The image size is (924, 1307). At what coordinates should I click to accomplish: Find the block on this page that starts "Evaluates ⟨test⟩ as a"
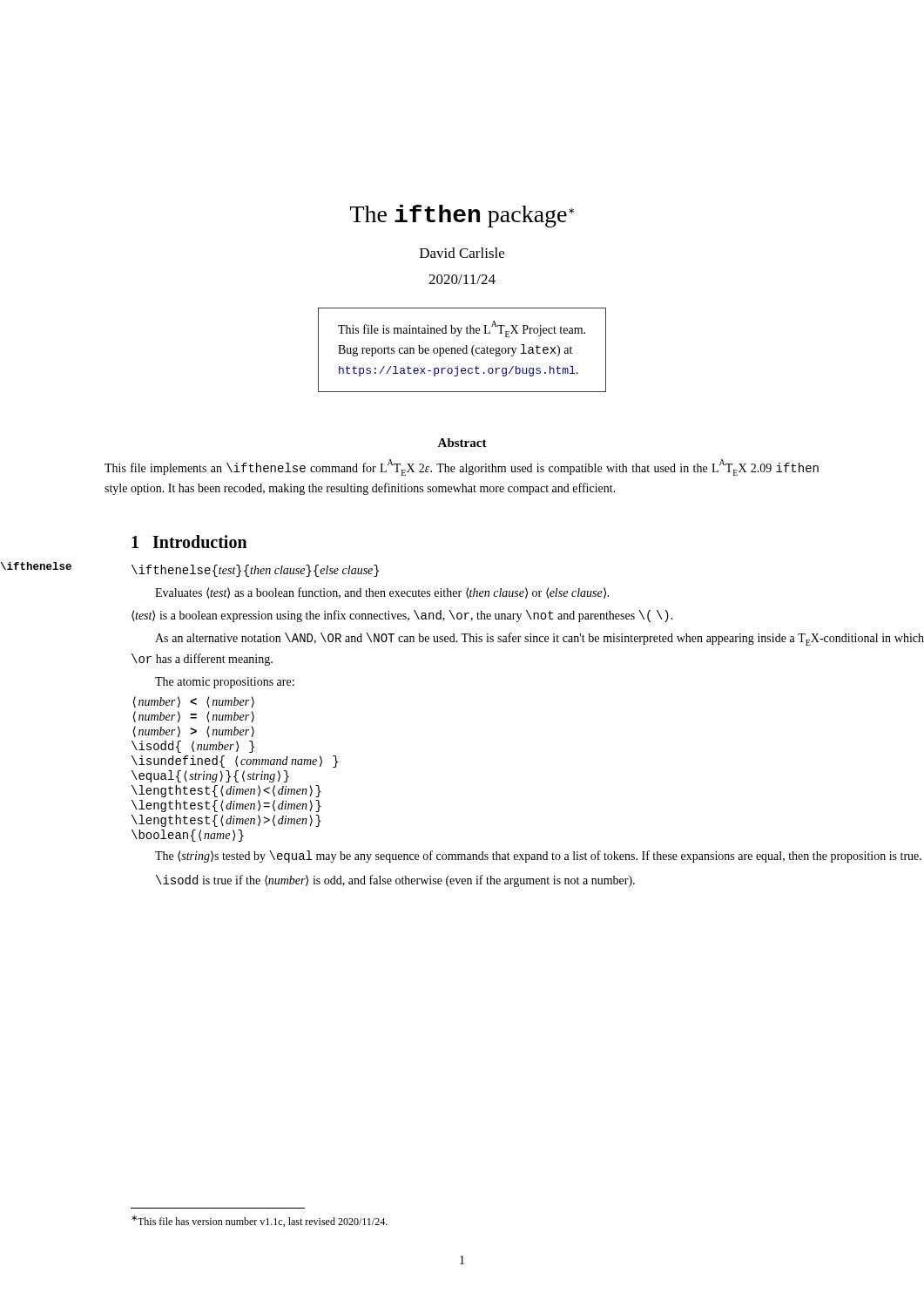coord(382,593)
